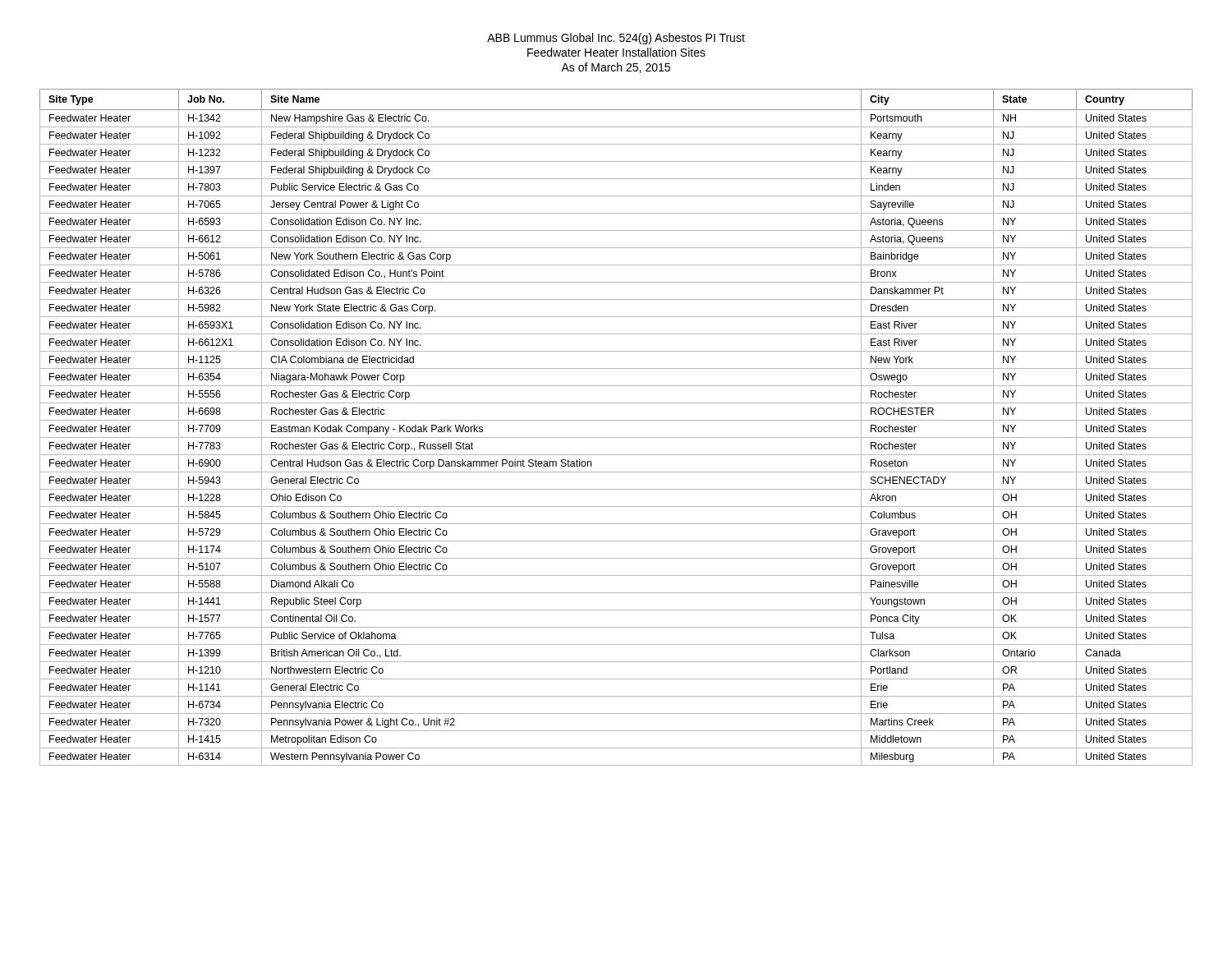This screenshot has width=1232, height=953.
Task: Select a table
Action: pos(616,427)
